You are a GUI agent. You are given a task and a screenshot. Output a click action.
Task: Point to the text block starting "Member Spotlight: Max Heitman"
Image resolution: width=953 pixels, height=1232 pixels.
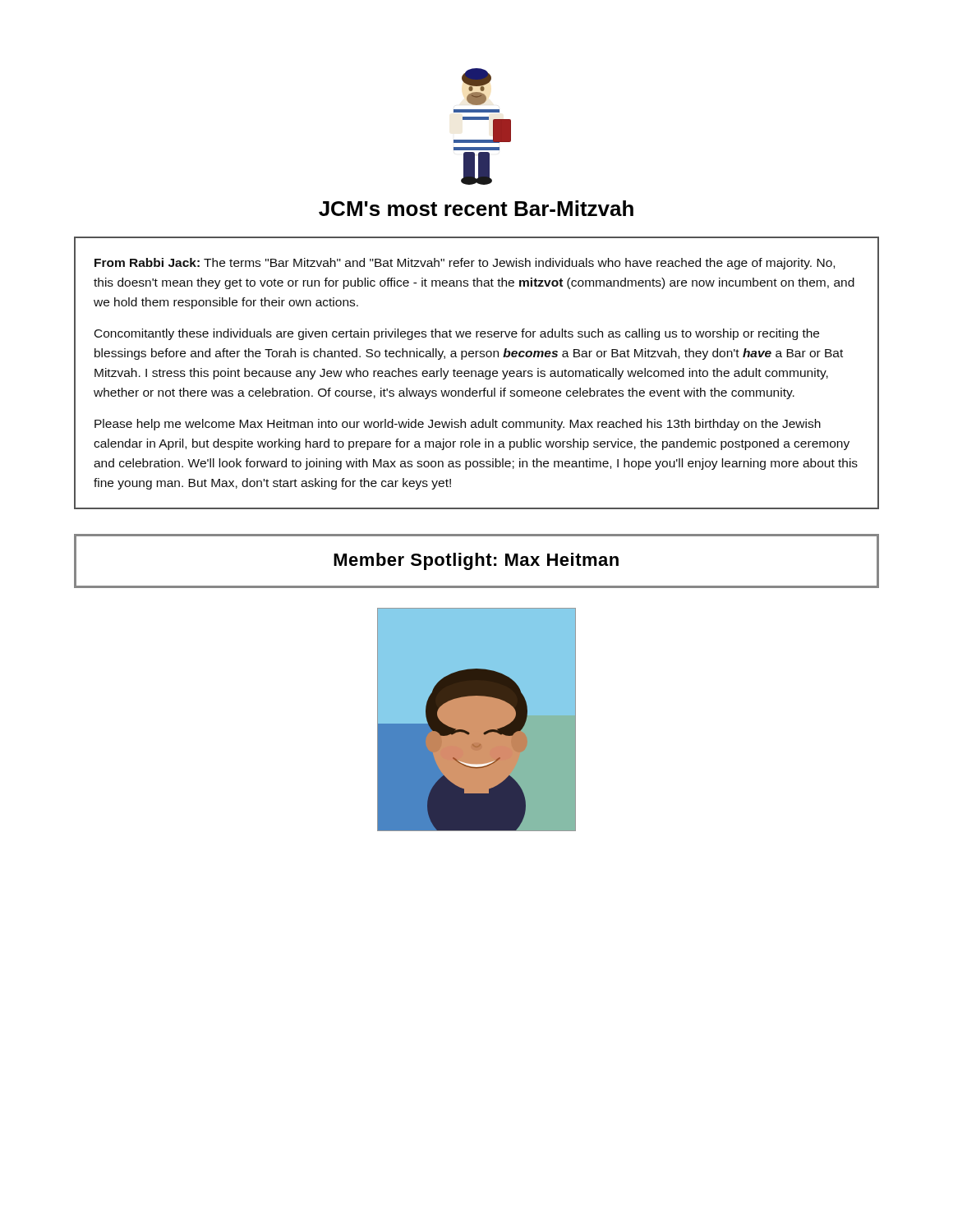pyautogui.click(x=476, y=560)
